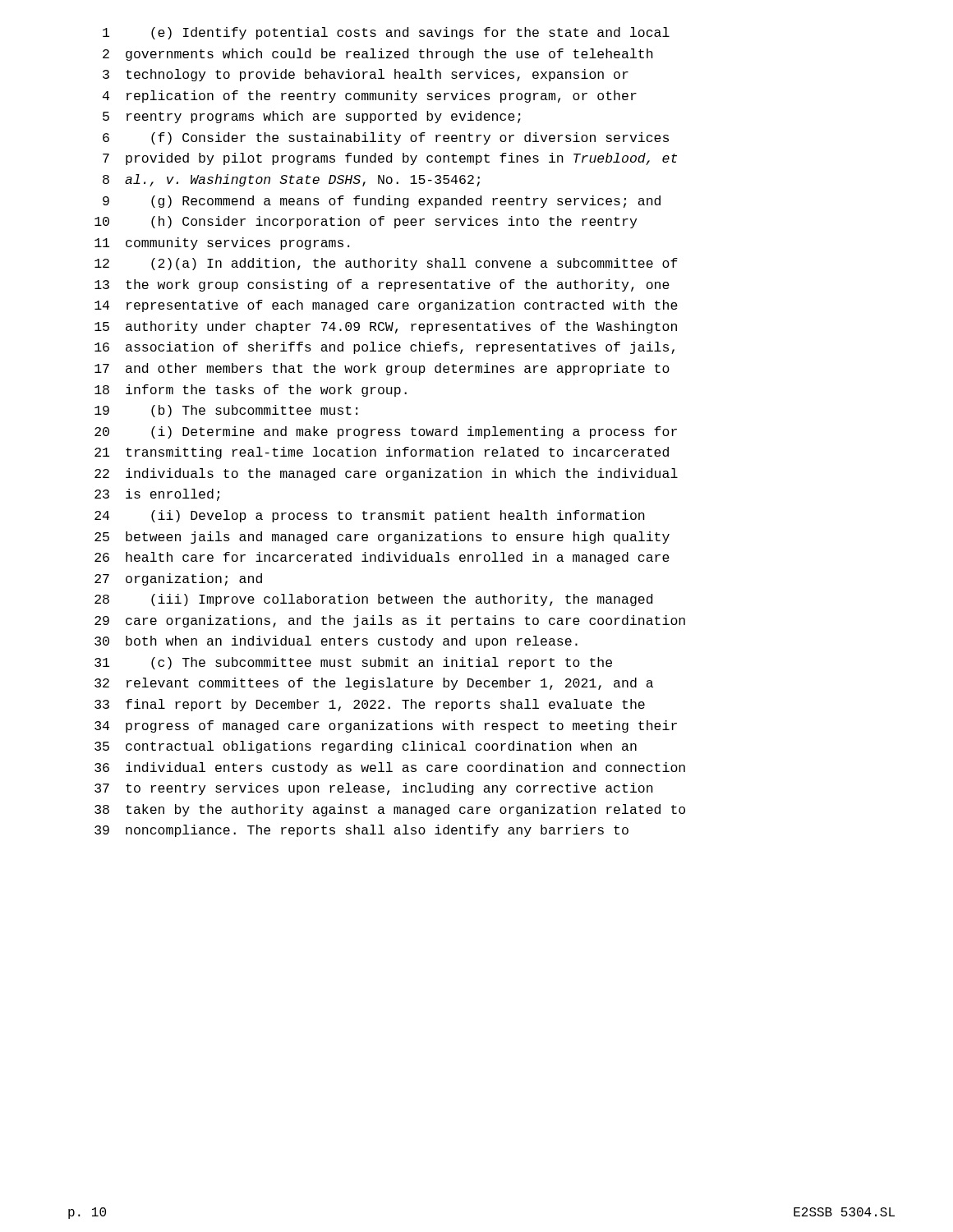Find the block starting "31 (c) The subcommittee must submit an initial"
953x1232 pixels.
click(x=481, y=747)
